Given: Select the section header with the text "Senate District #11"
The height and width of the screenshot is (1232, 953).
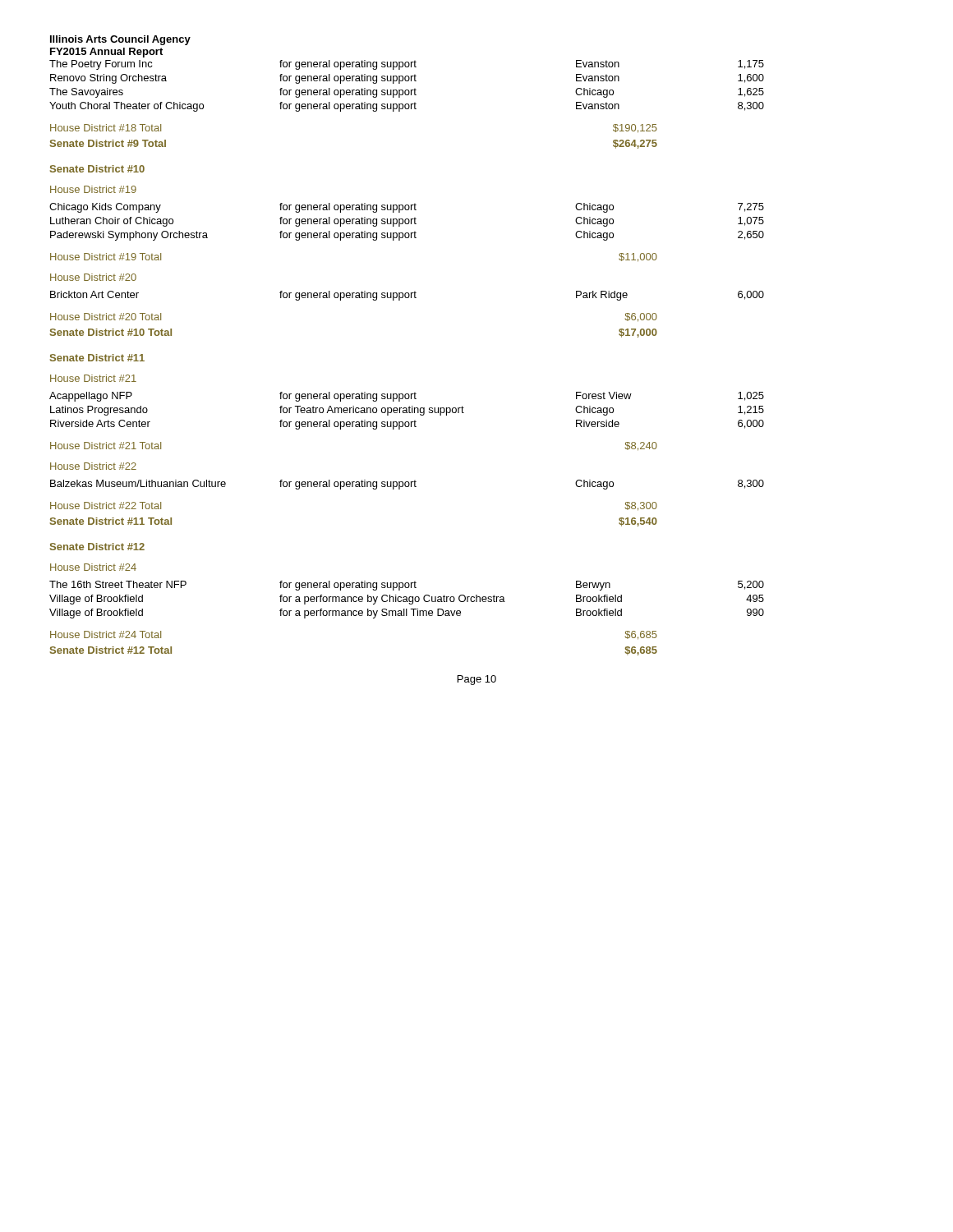Looking at the screenshot, I should click(x=97, y=358).
